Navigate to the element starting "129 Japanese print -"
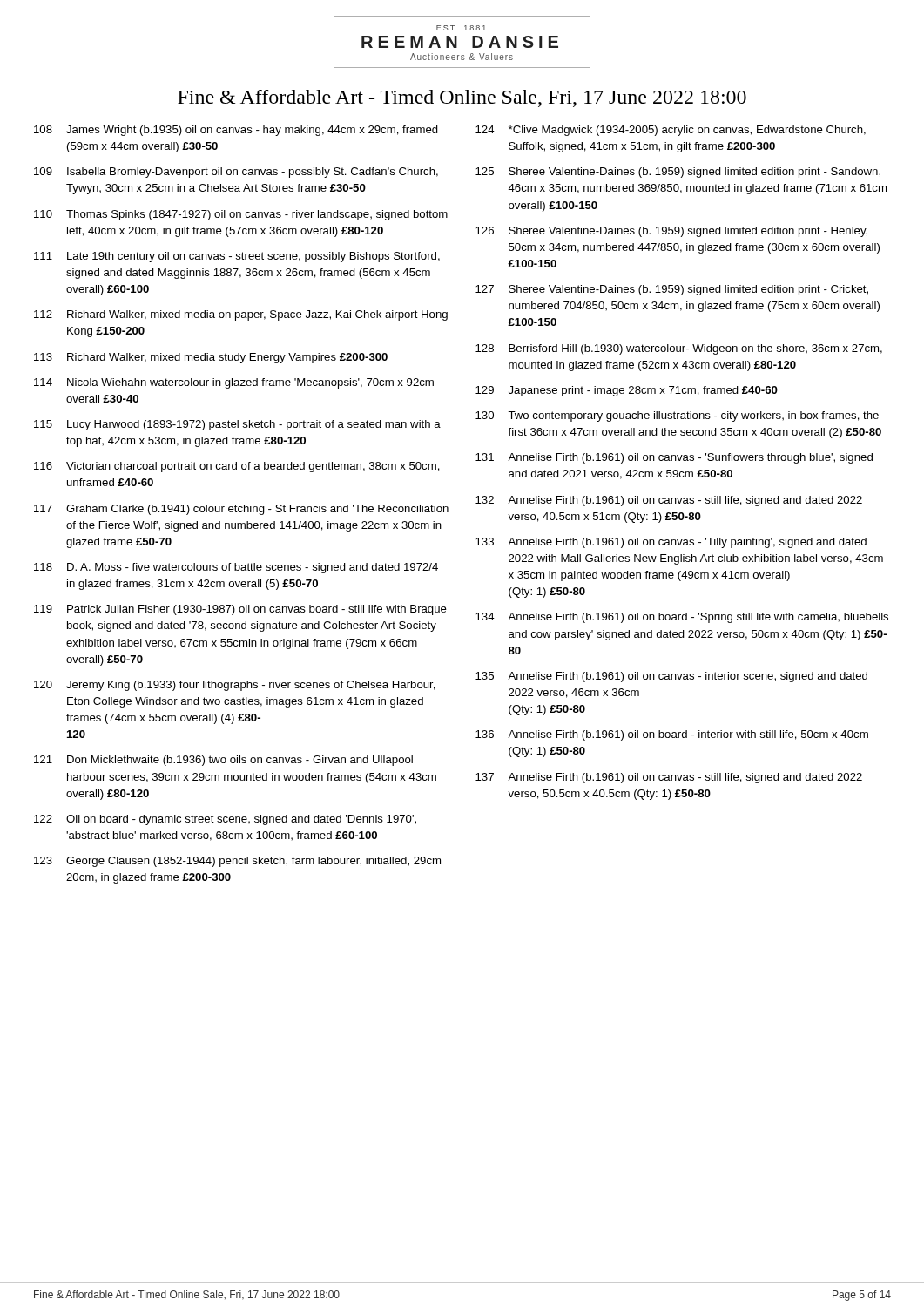 click(683, 390)
